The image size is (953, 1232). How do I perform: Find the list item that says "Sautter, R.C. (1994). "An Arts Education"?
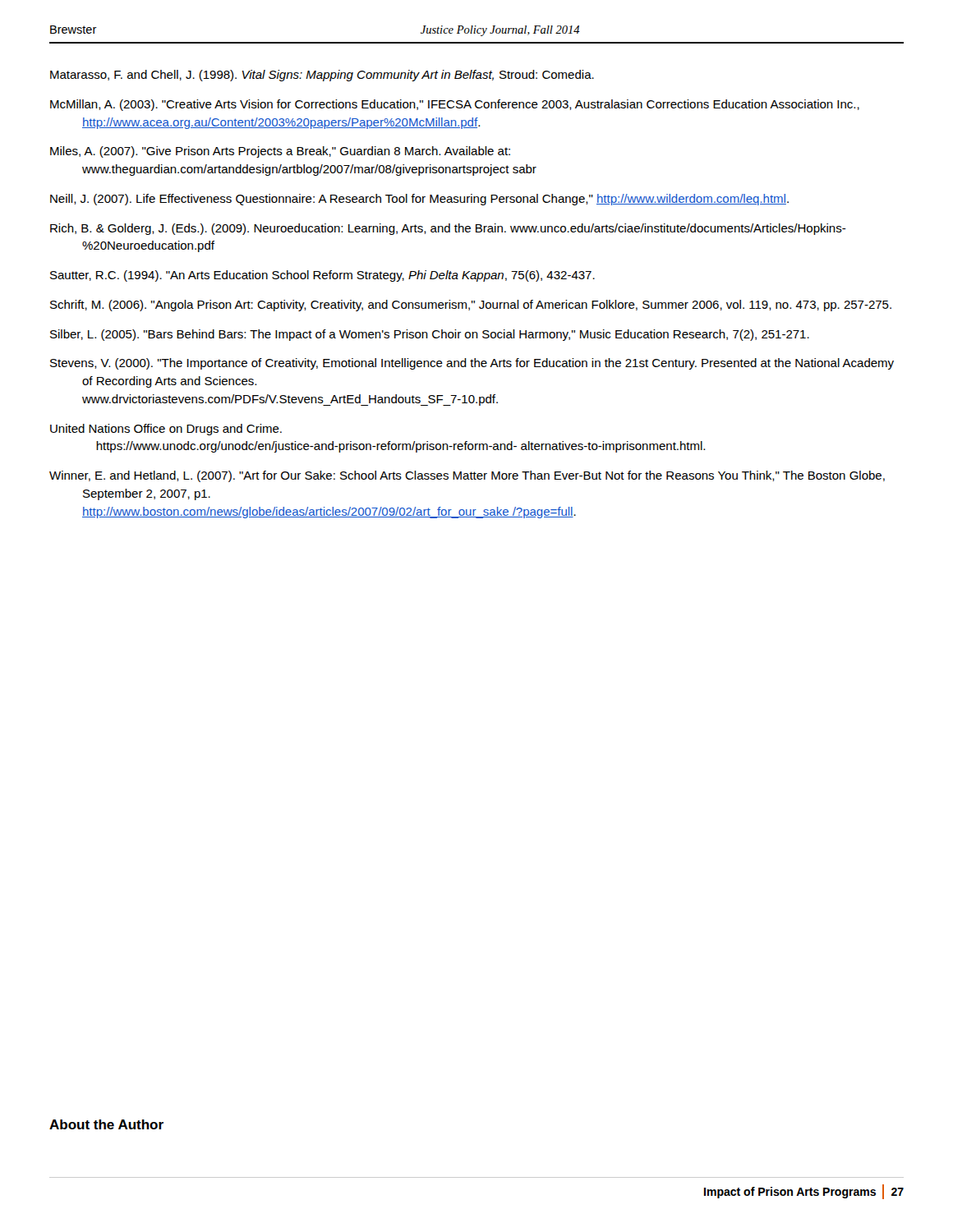pyautogui.click(x=322, y=275)
